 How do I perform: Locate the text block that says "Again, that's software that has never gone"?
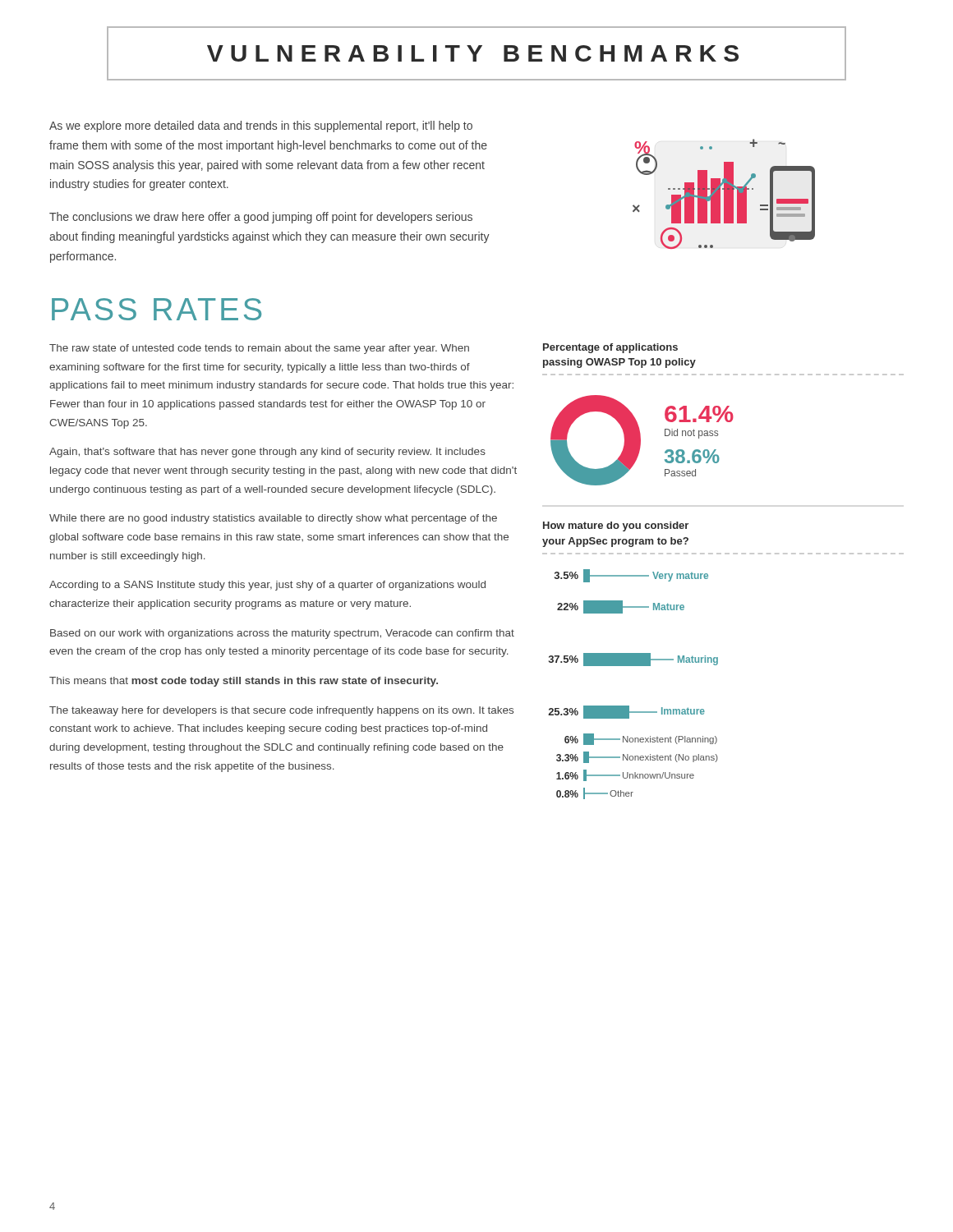283,470
